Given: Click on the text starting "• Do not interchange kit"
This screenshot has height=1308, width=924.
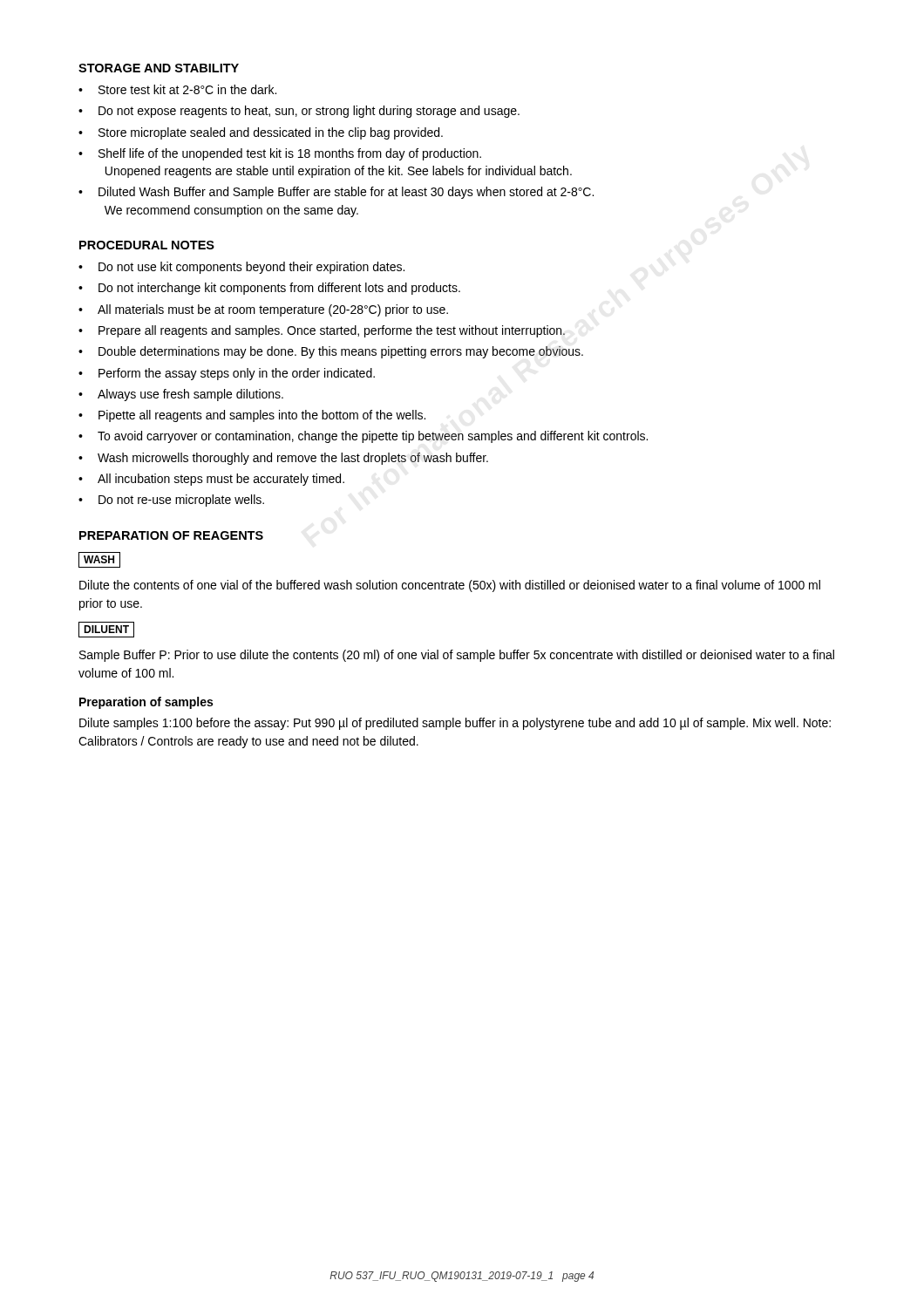Looking at the screenshot, I should [462, 288].
